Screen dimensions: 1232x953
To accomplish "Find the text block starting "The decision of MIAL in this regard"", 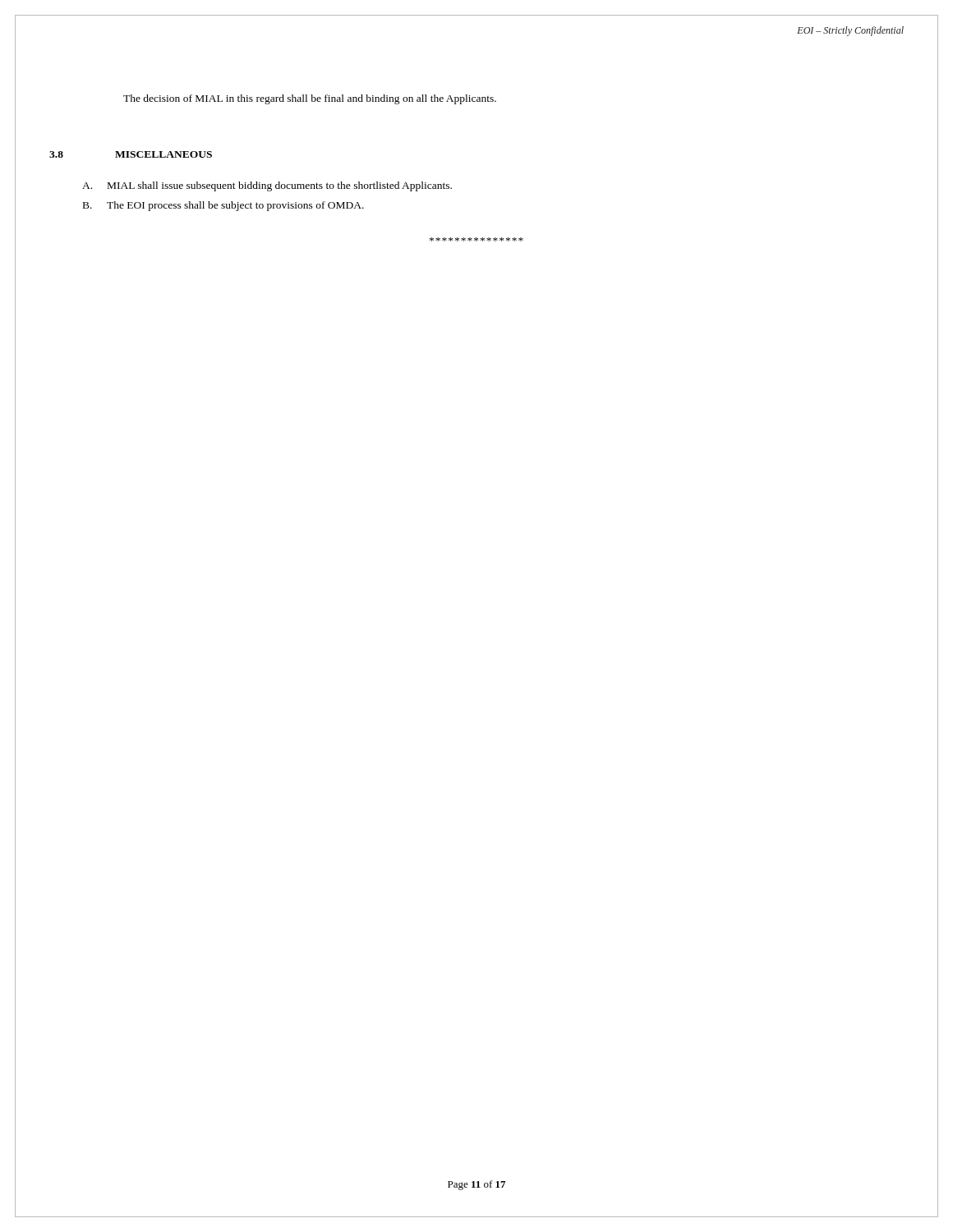I will pyautogui.click(x=310, y=98).
